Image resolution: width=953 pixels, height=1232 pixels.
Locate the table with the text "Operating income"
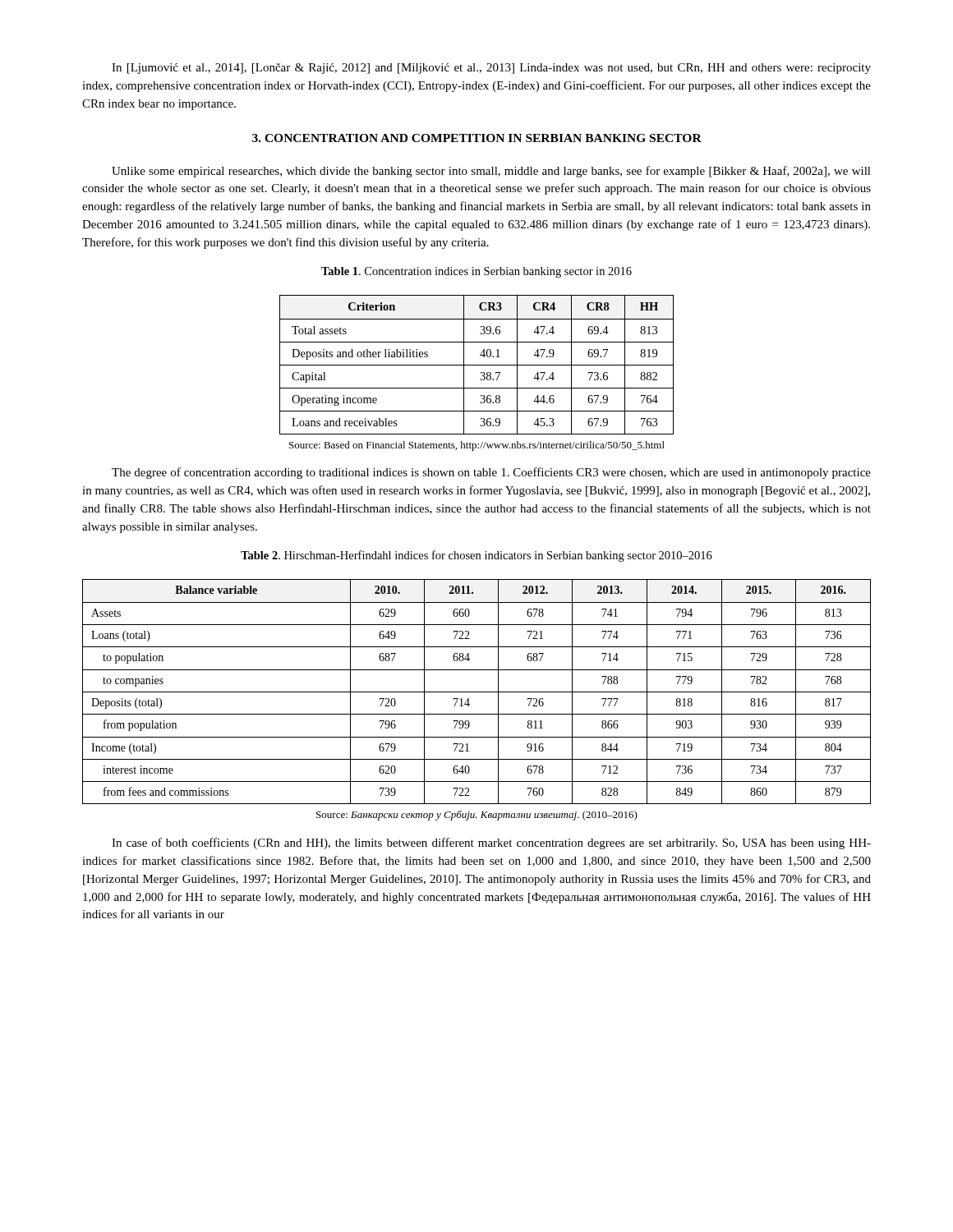(476, 365)
